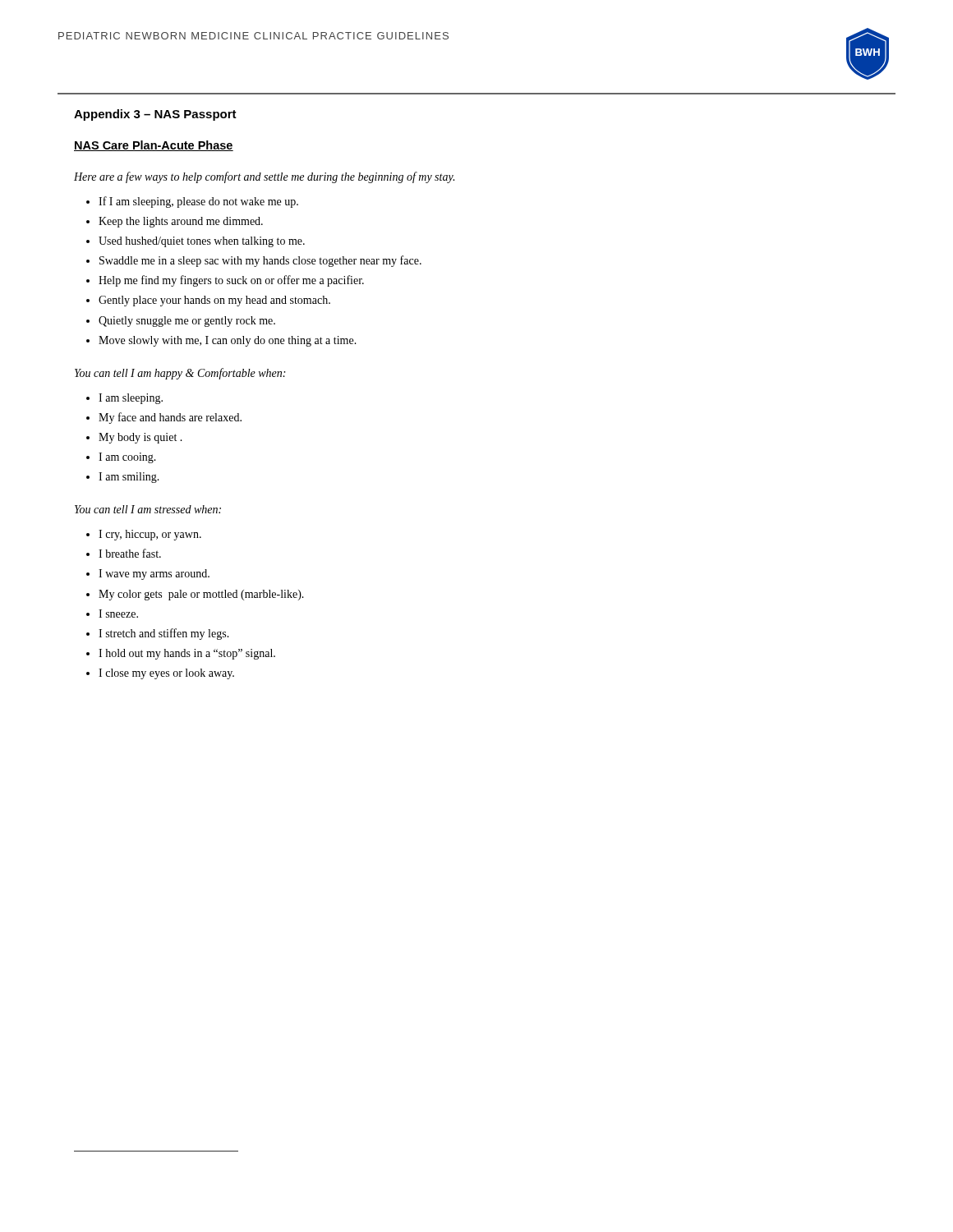
Task: Click on the passage starting "Keep the lights around me dimmed."
Action: [x=181, y=221]
